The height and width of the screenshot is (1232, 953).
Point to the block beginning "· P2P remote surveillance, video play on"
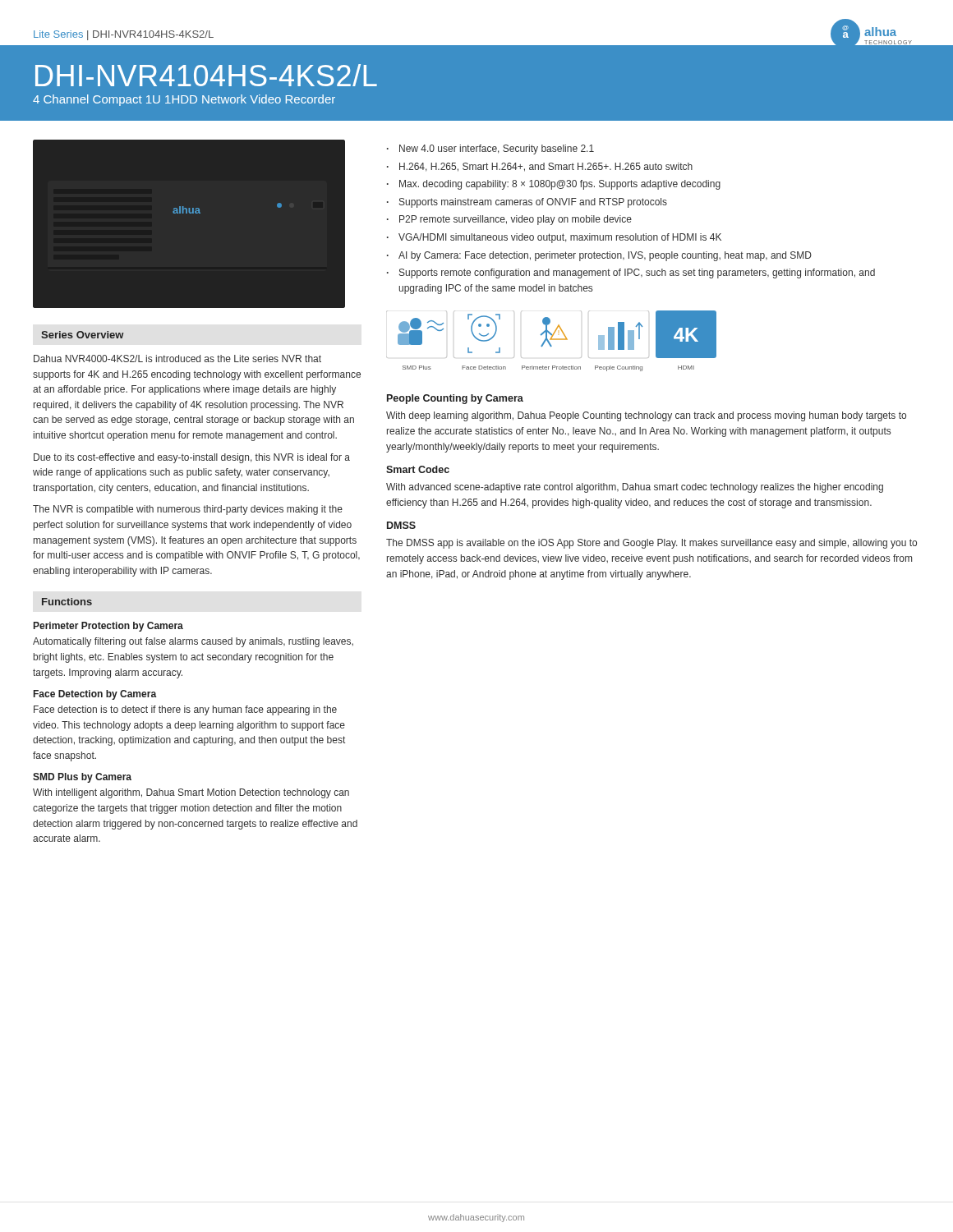coord(509,220)
